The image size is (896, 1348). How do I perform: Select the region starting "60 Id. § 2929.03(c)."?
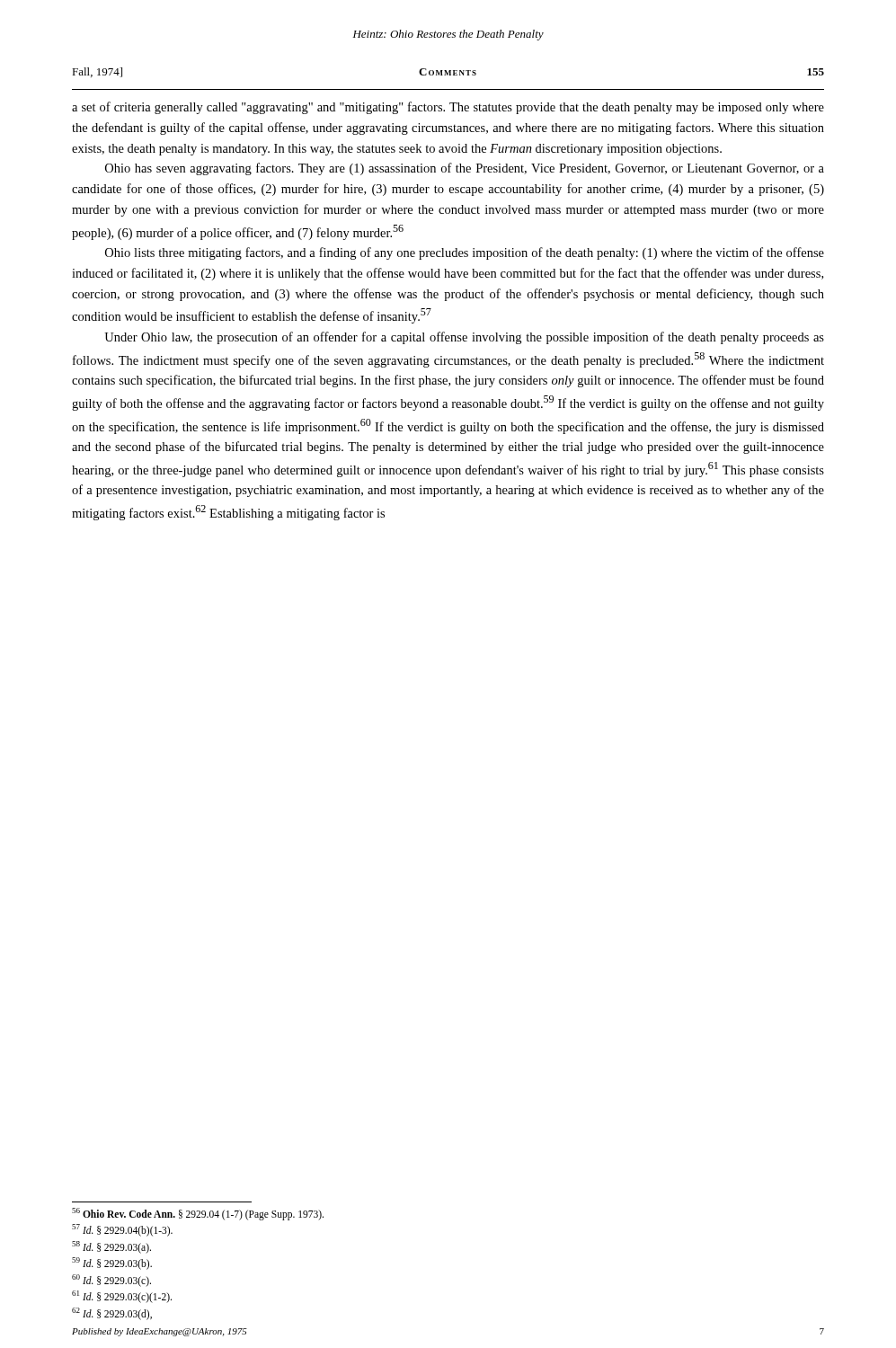click(112, 1279)
